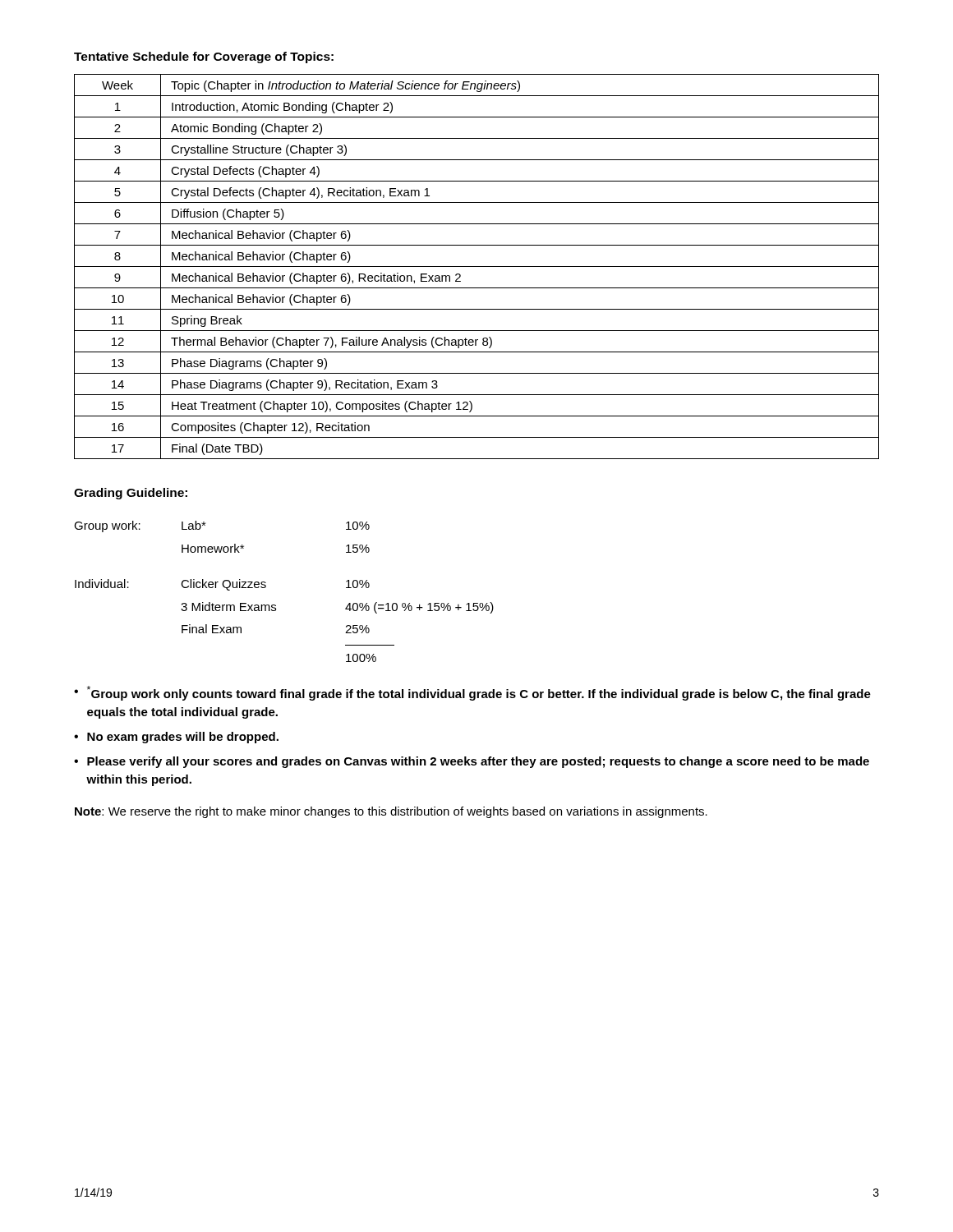Viewport: 953px width, 1232px height.
Task: Locate the block of text that opens with "• *Group work only counts toward final"
Action: coord(476,702)
